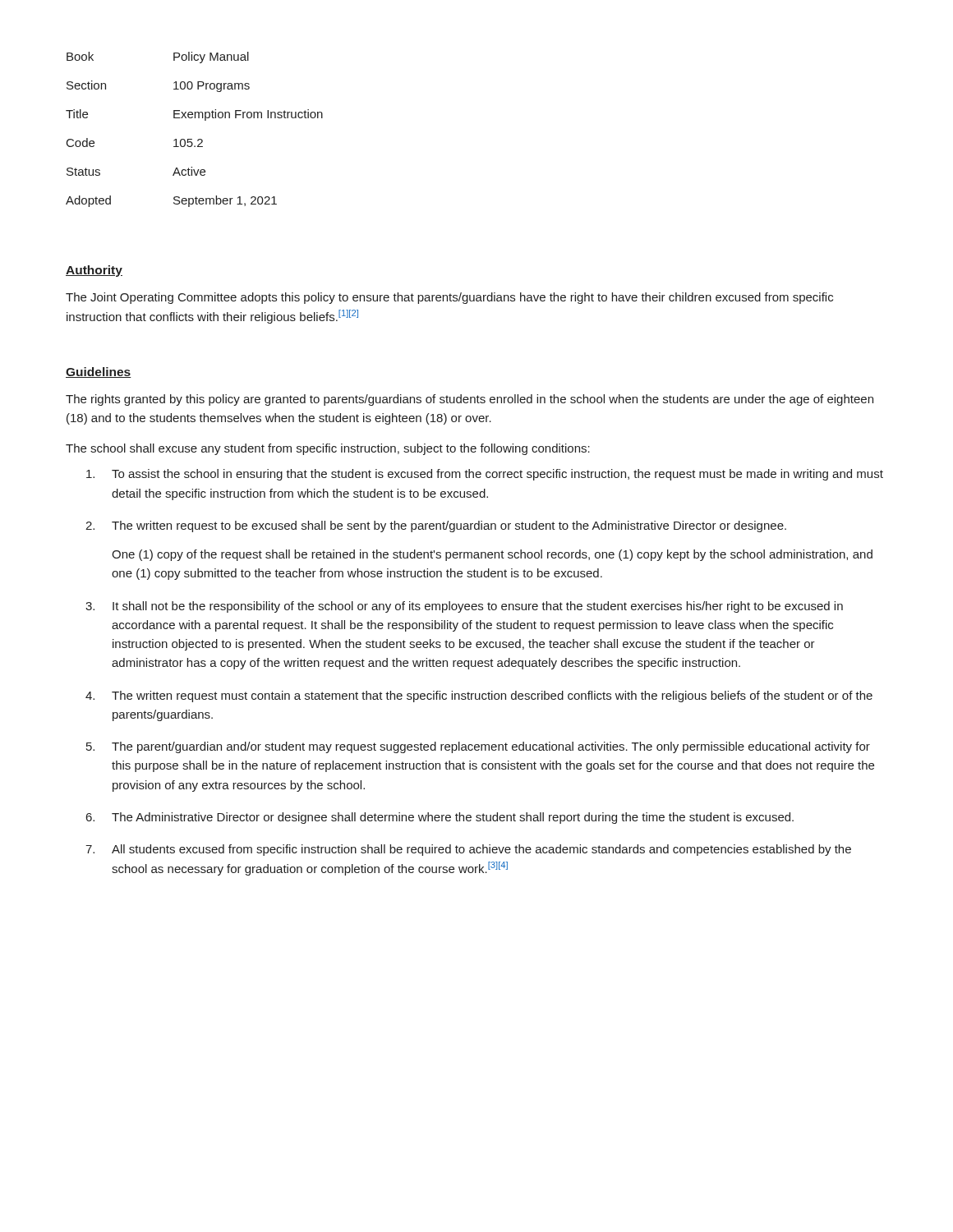The height and width of the screenshot is (1232, 953).
Task: Navigate to the block starting "Section 100 Programs"
Action: [x=83, y=86]
